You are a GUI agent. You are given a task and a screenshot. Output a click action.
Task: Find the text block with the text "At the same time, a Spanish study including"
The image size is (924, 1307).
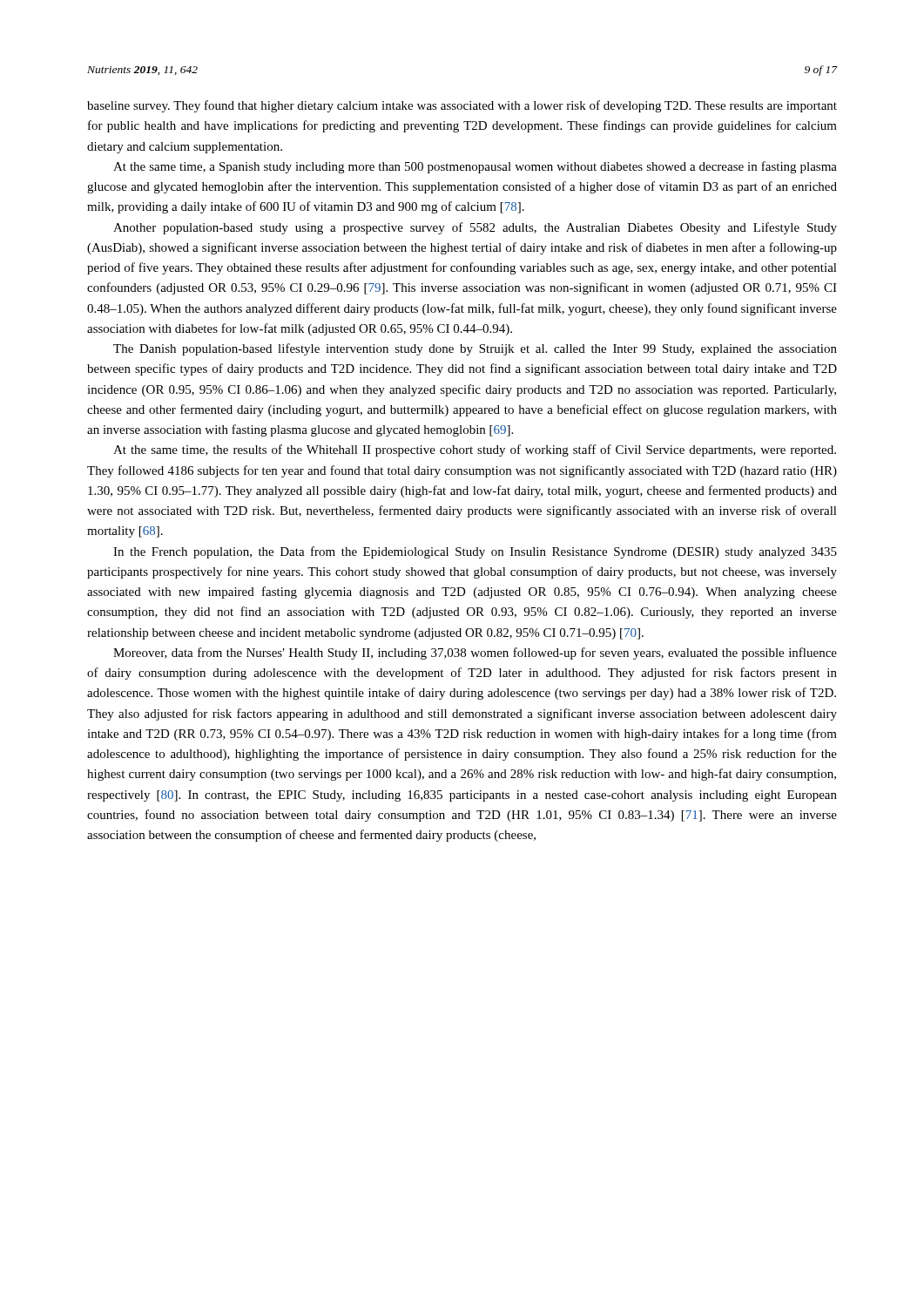[462, 187]
